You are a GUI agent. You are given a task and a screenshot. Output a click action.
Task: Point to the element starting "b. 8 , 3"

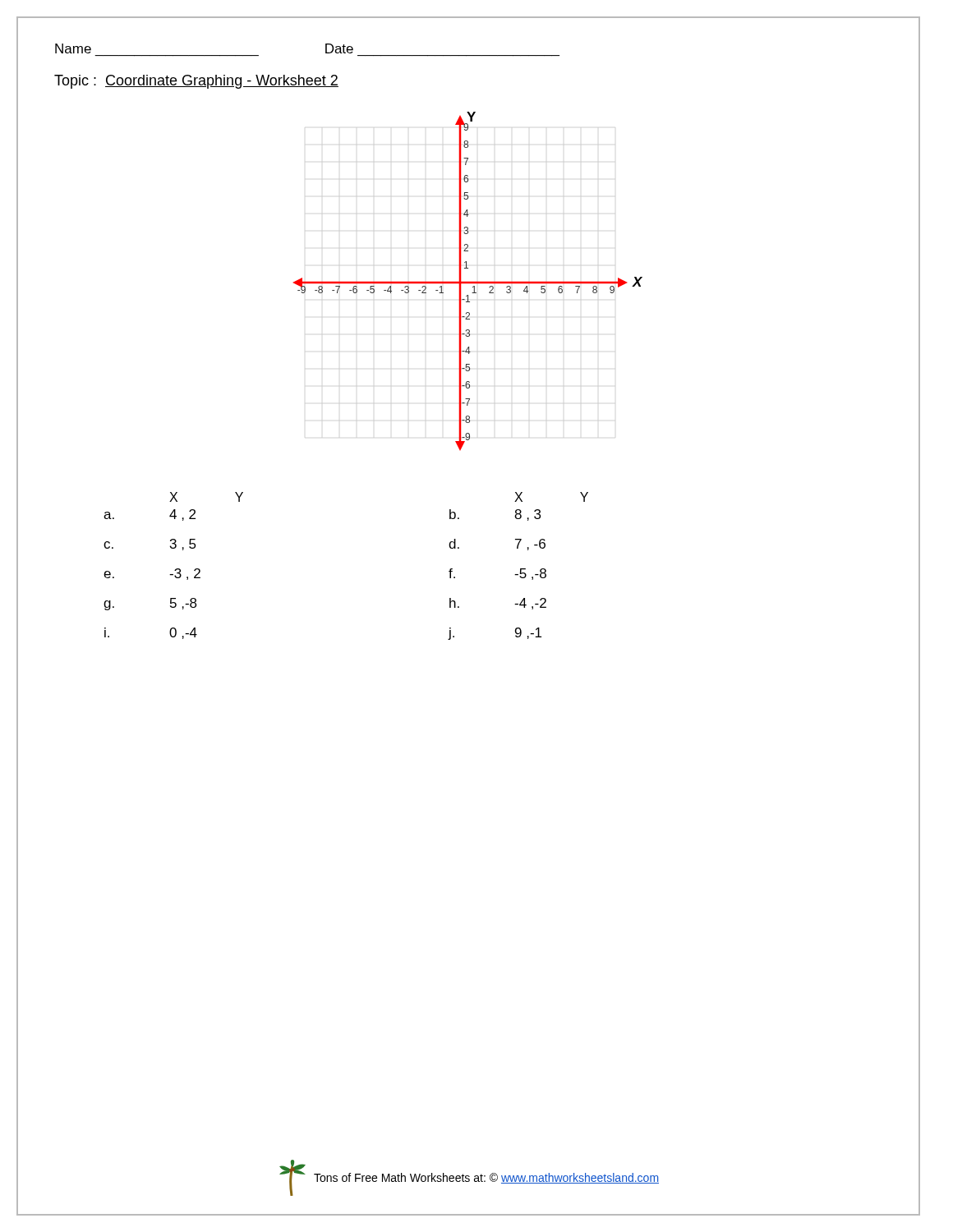(452, 513)
